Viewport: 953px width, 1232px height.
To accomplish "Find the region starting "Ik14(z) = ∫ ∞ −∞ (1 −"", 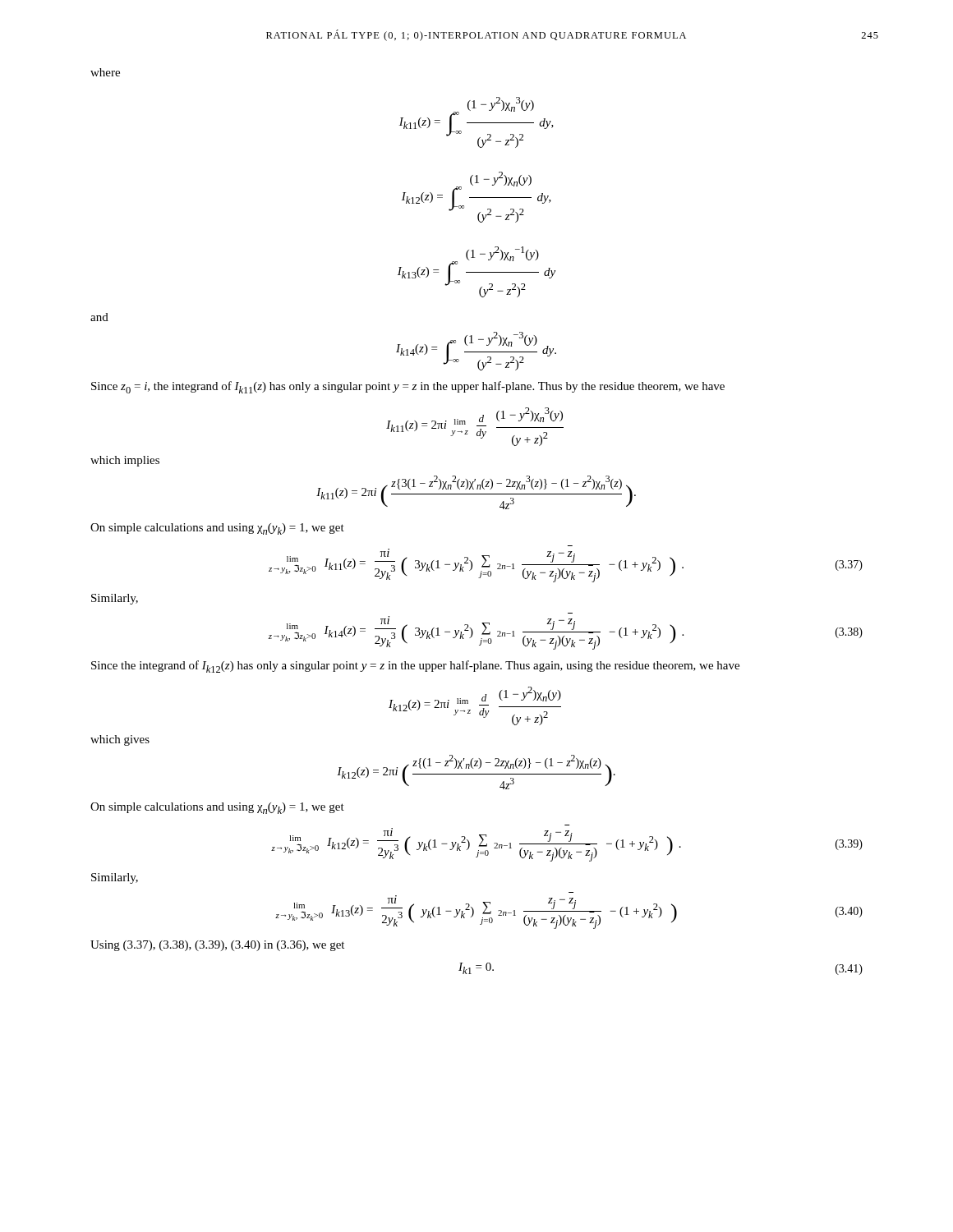I will click(476, 350).
